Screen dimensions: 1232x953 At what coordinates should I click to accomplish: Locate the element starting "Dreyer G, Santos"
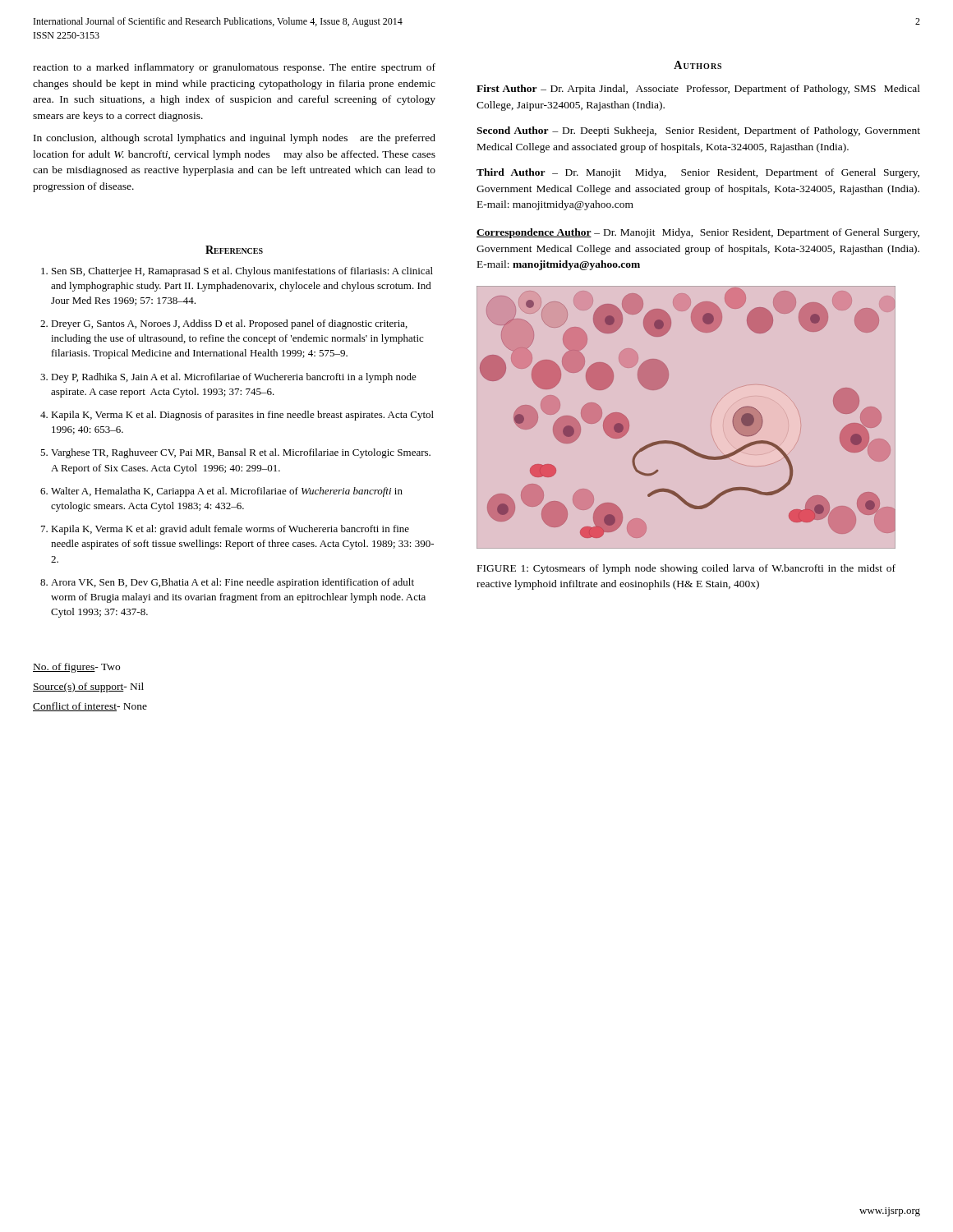(x=237, y=338)
